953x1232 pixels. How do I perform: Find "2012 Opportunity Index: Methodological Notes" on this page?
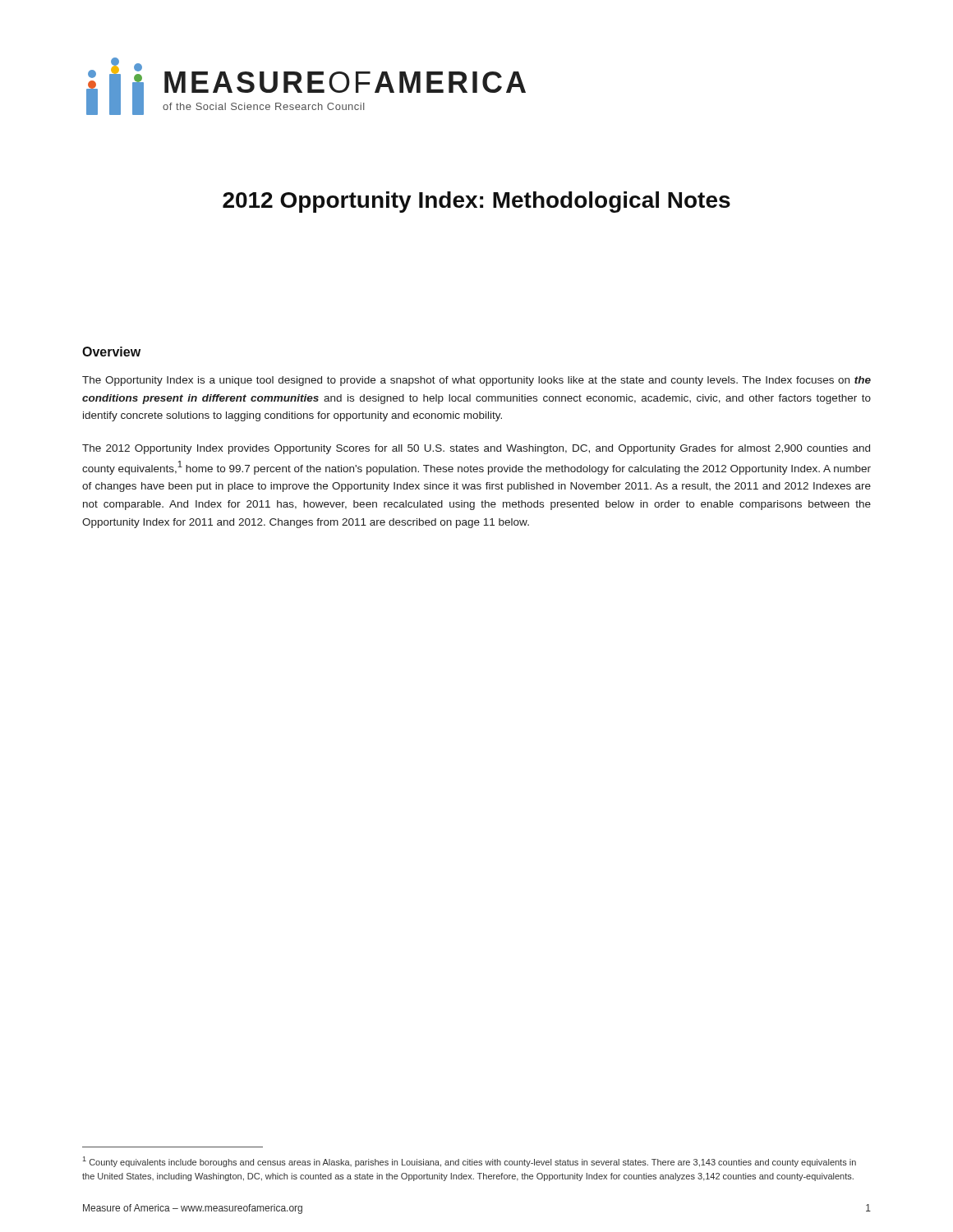476,200
